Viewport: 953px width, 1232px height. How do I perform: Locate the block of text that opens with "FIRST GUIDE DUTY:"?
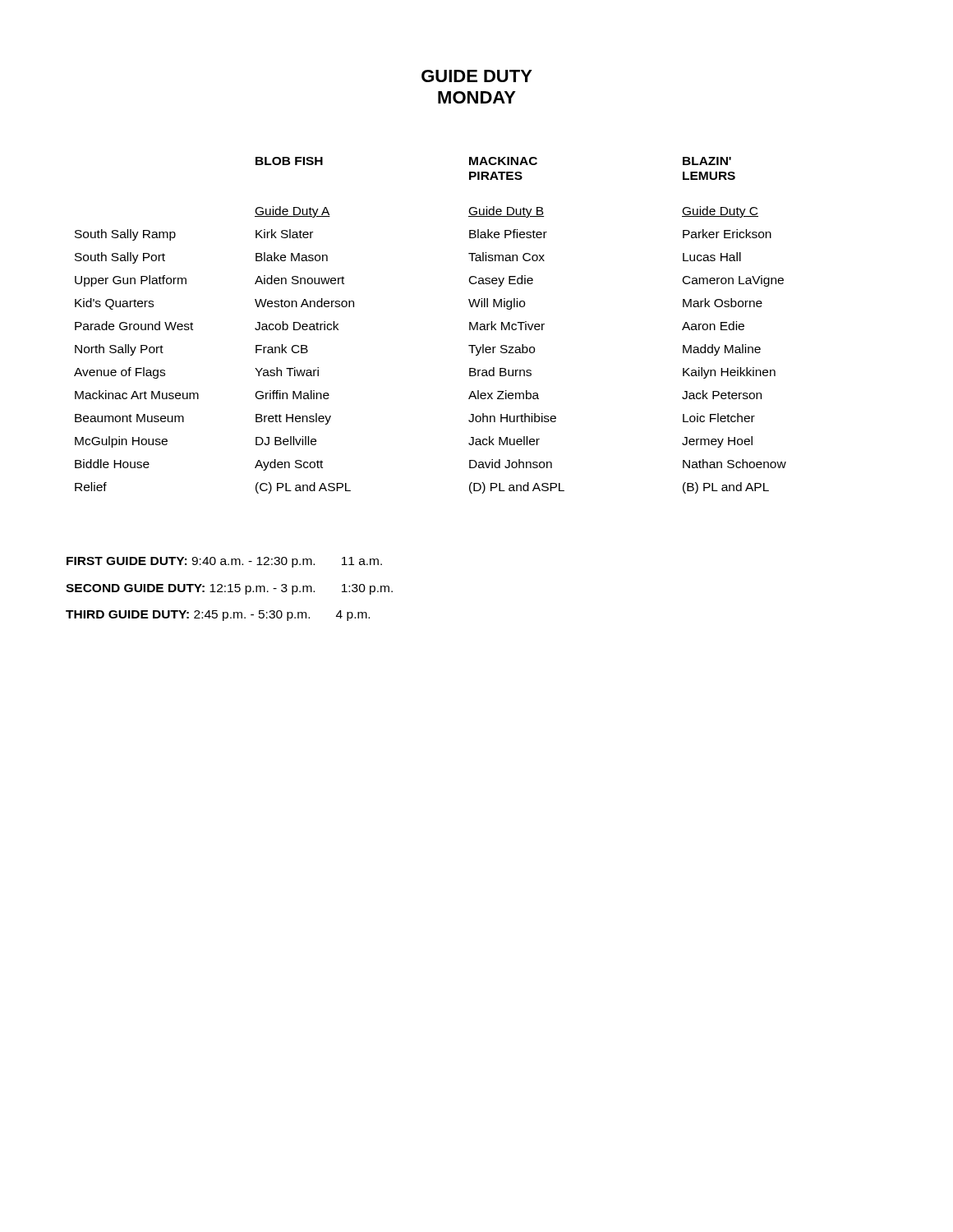[224, 561]
